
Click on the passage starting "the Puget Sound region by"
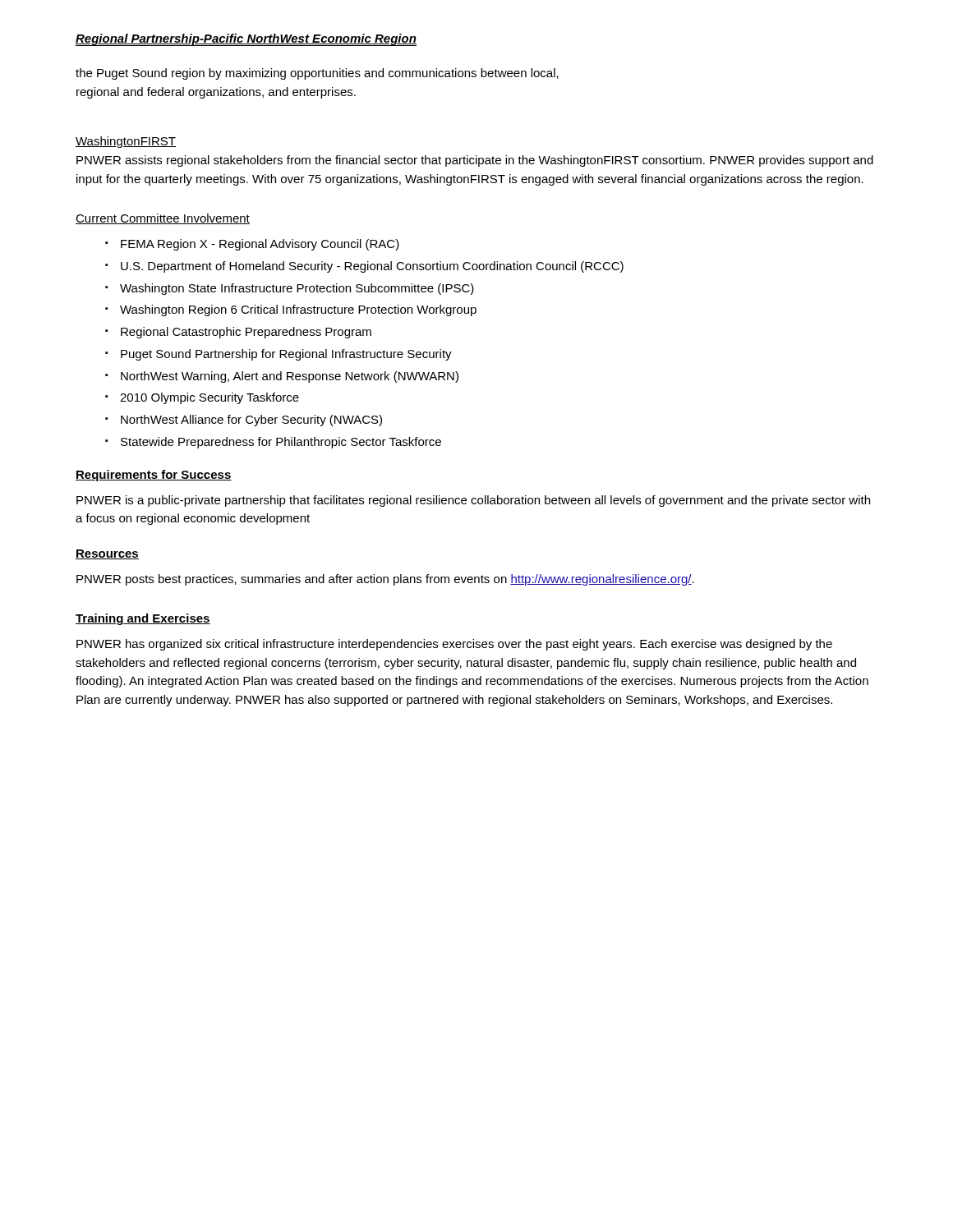[317, 82]
